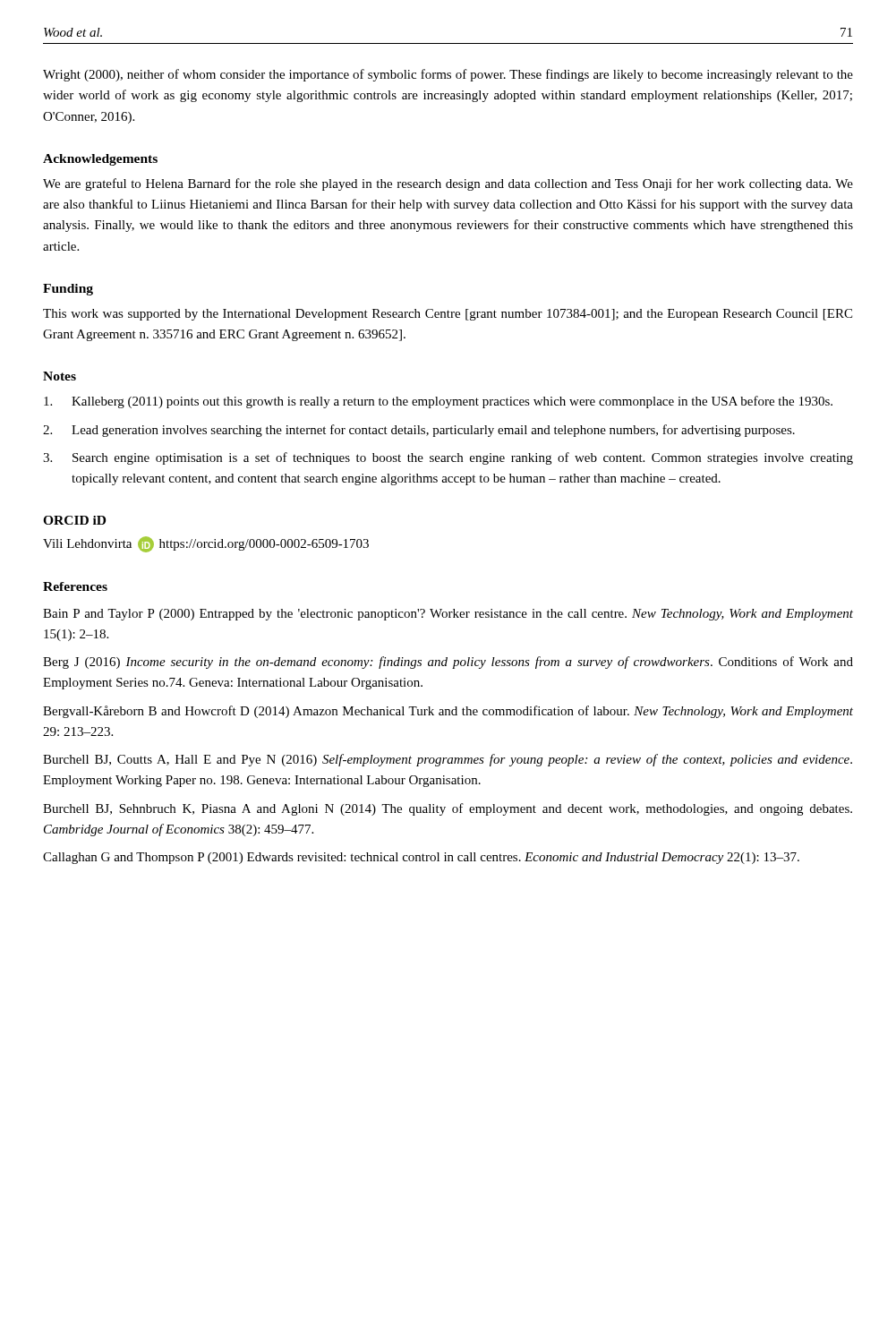Screen dimensions: 1343x896
Task: Locate the block of text that opens with "Wright (2000), neither of whom consider"
Action: click(448, 95)
